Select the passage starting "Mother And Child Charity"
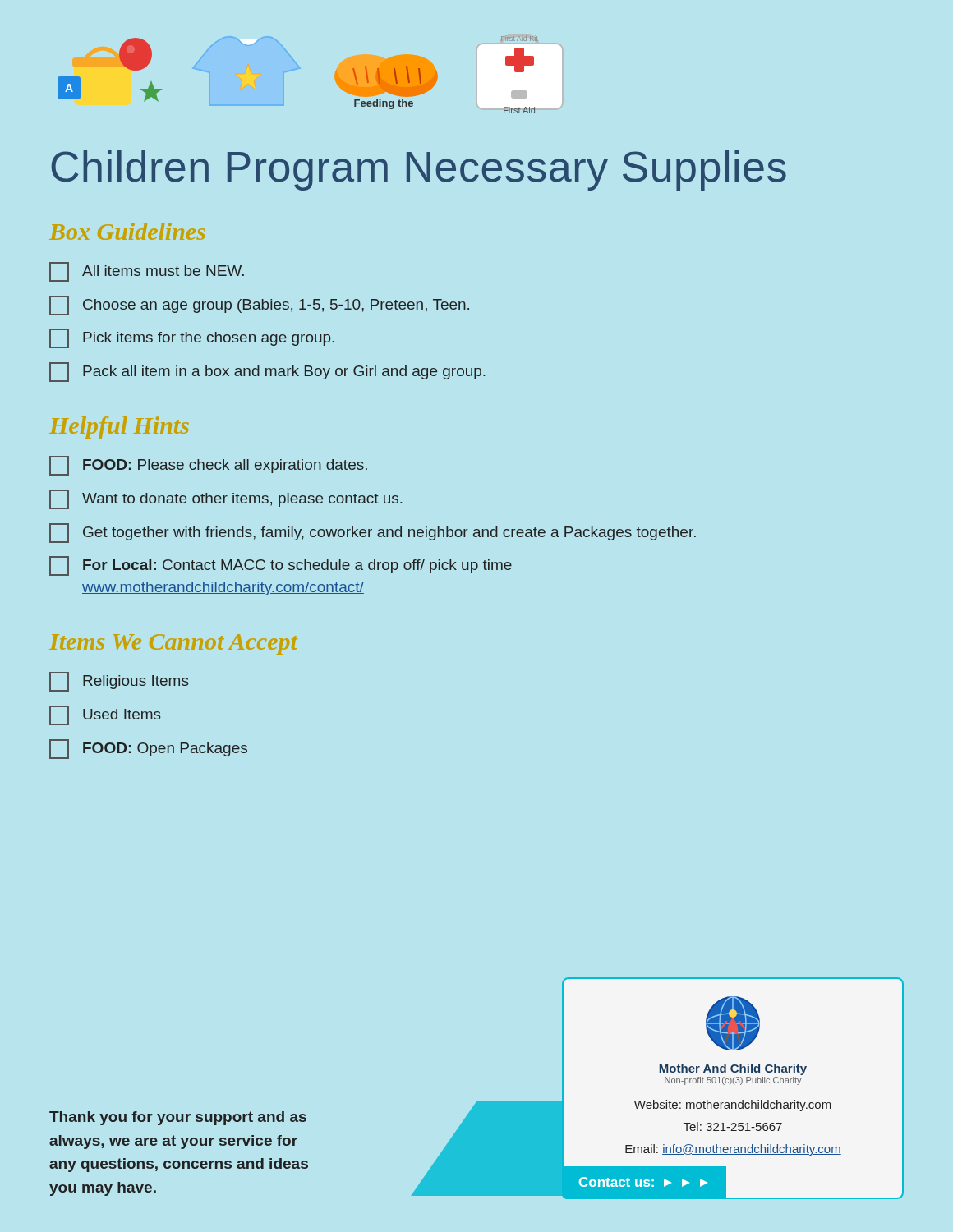 tap(721, 1096)
